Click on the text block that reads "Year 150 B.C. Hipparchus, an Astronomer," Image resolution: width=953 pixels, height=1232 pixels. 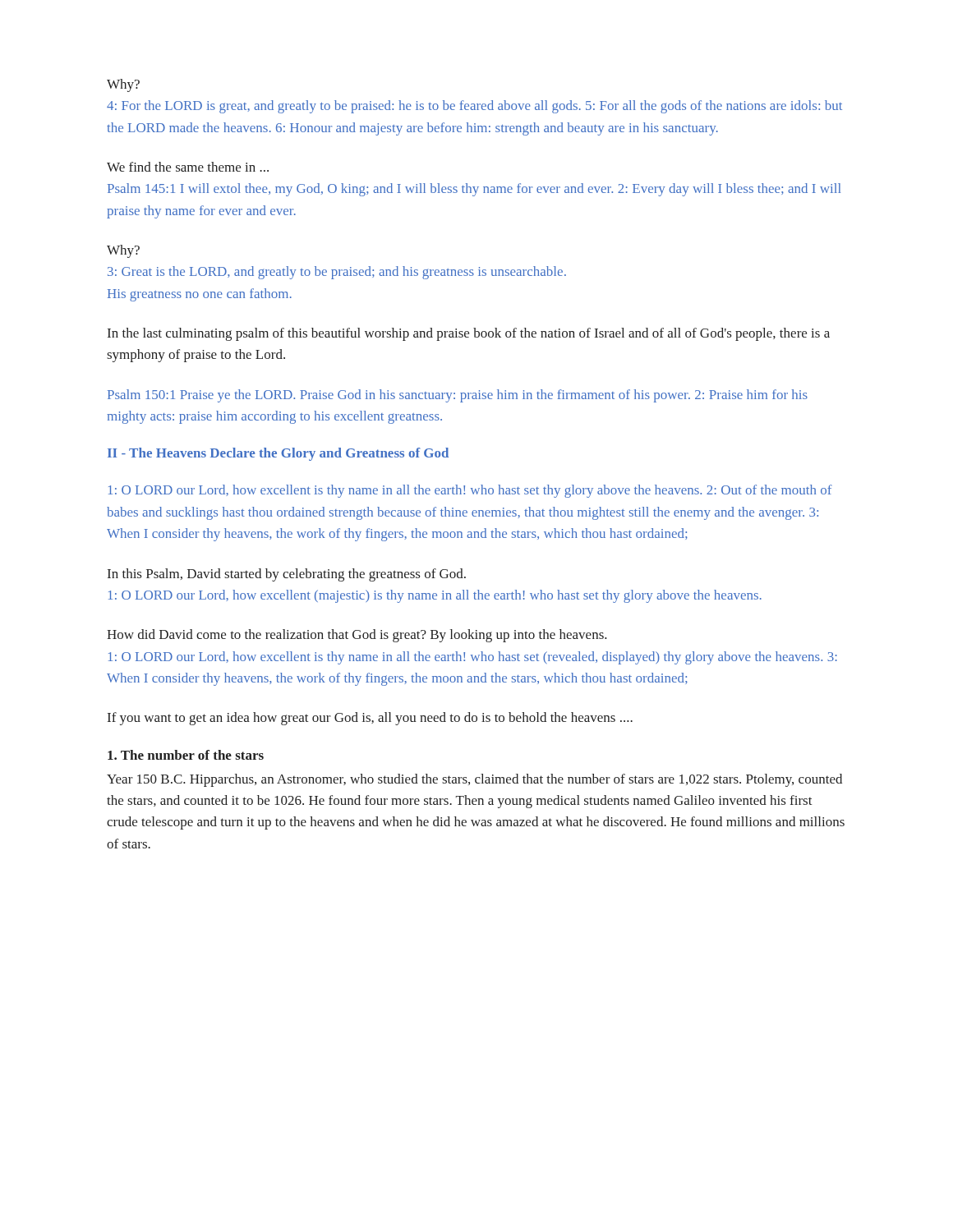click(476, 812)
